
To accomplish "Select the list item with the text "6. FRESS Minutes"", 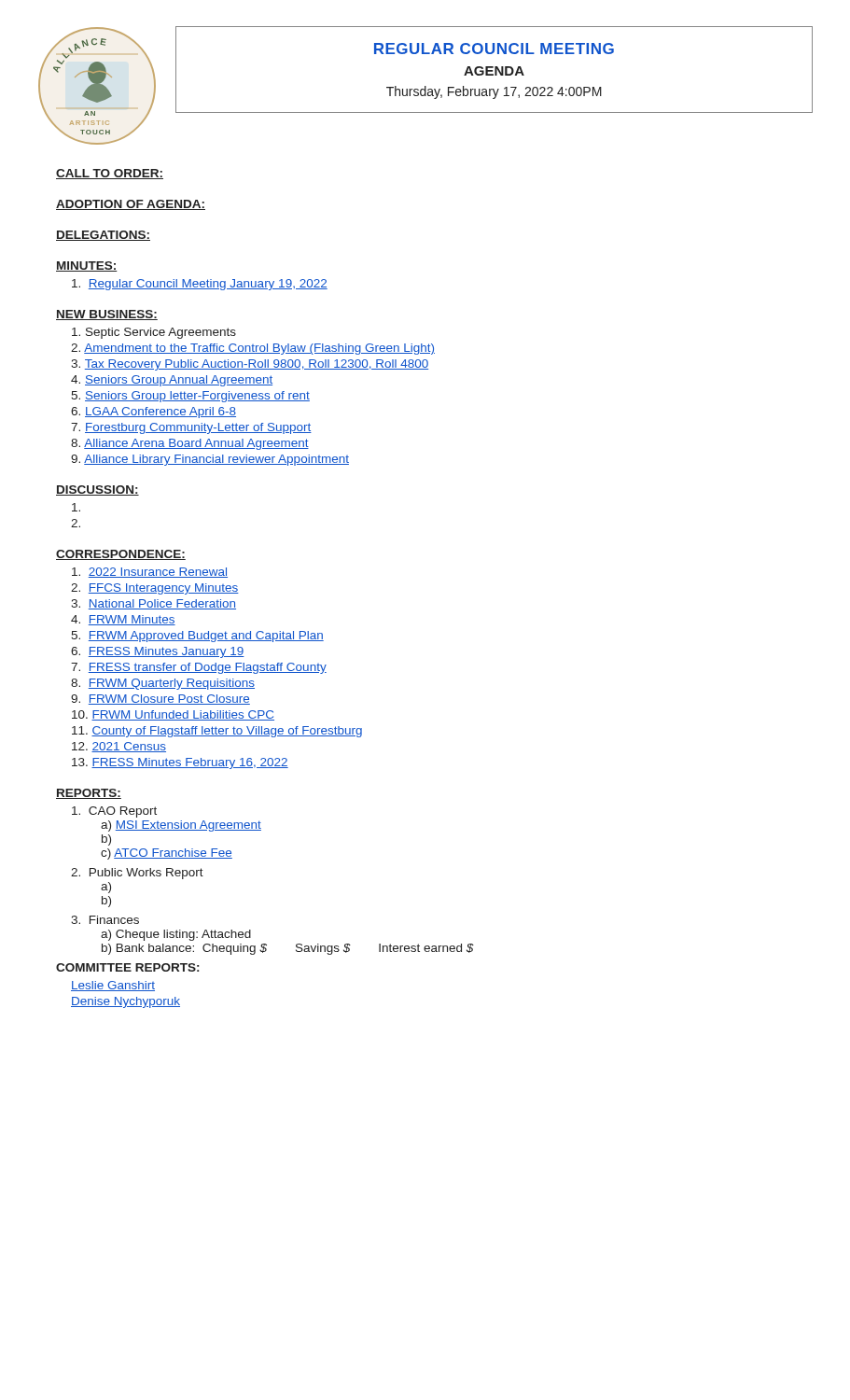I will tap(157, 651).
